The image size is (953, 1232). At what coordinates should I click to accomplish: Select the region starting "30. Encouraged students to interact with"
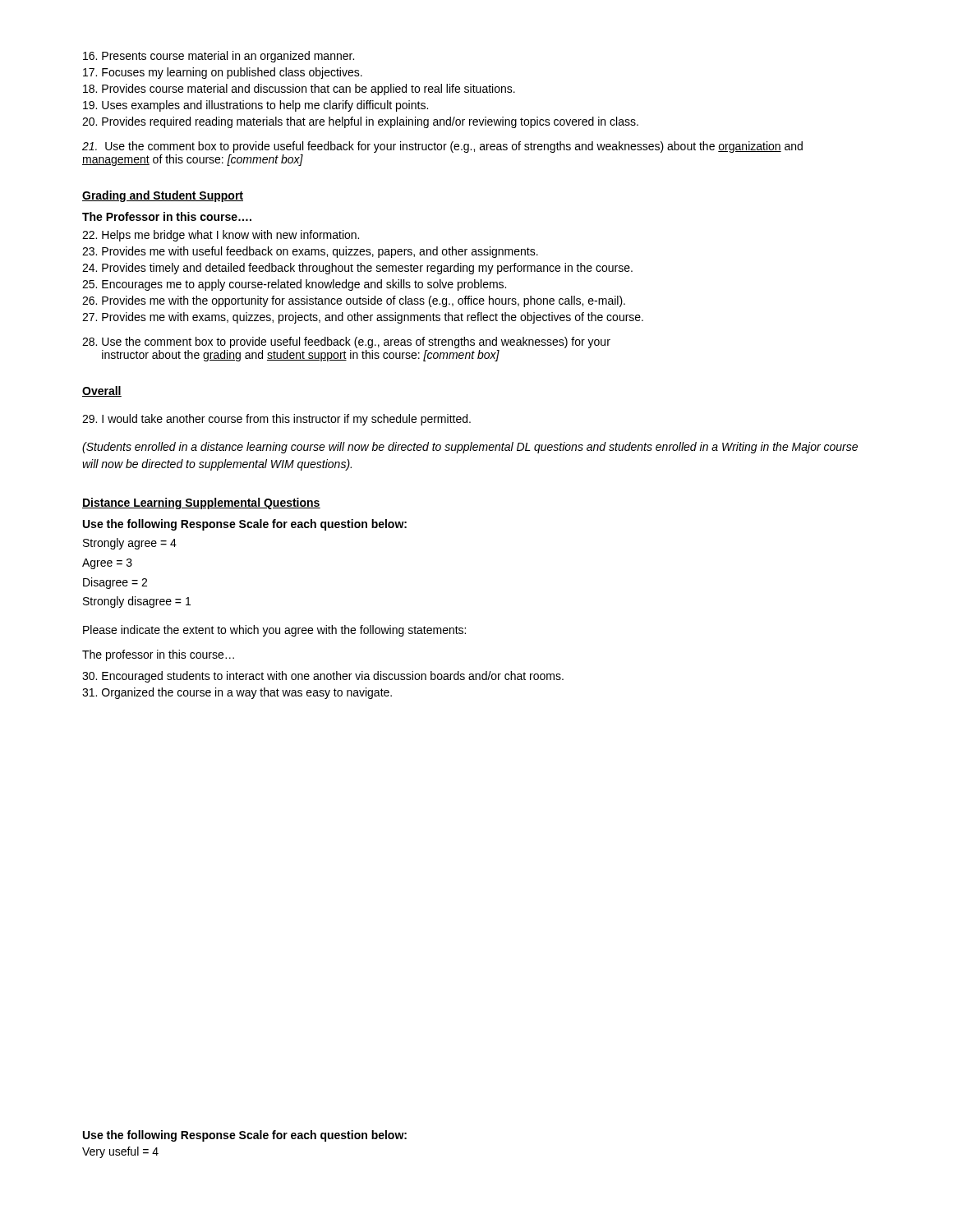323,676
